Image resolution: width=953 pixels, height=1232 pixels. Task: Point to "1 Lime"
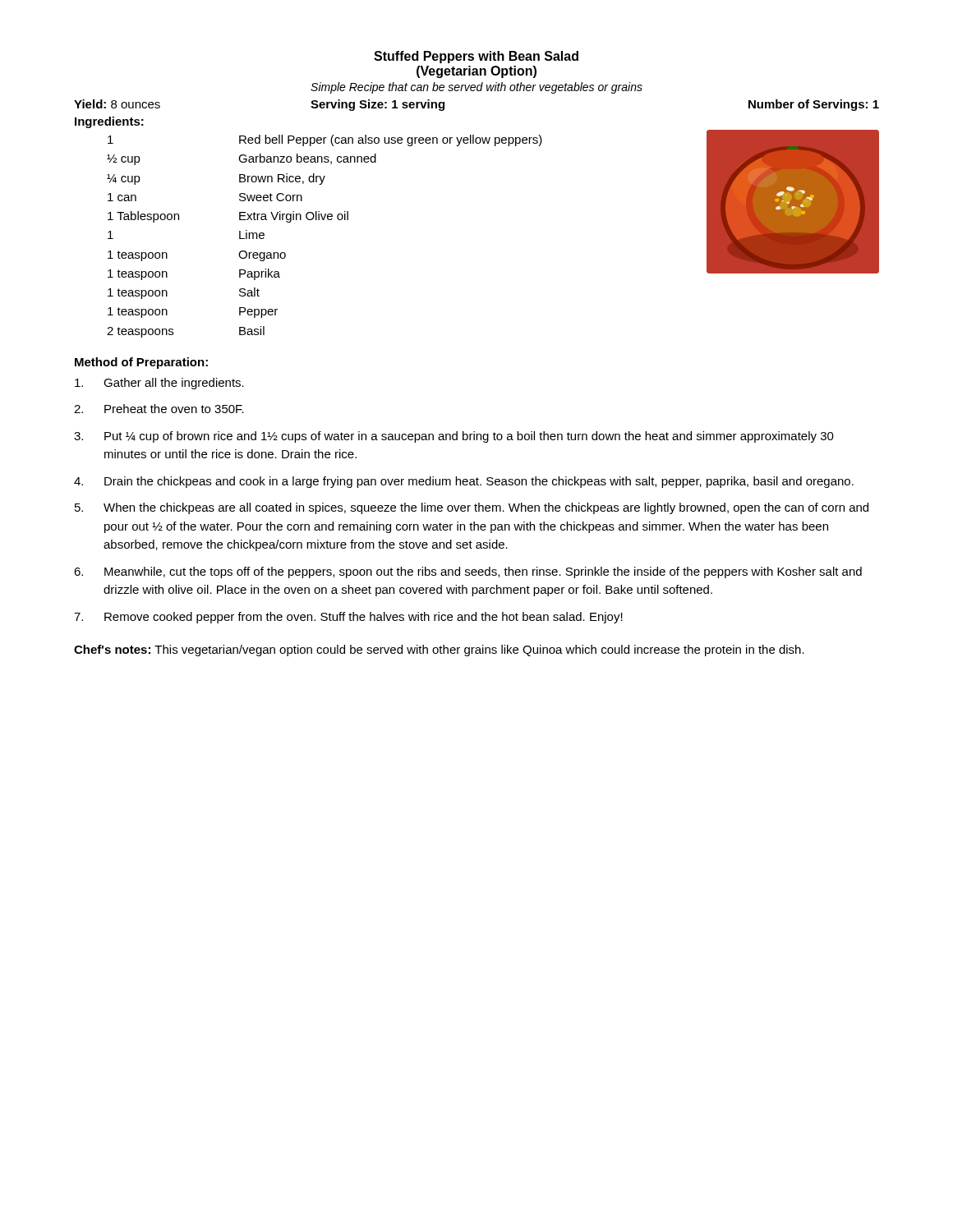(x=110, y=234)
